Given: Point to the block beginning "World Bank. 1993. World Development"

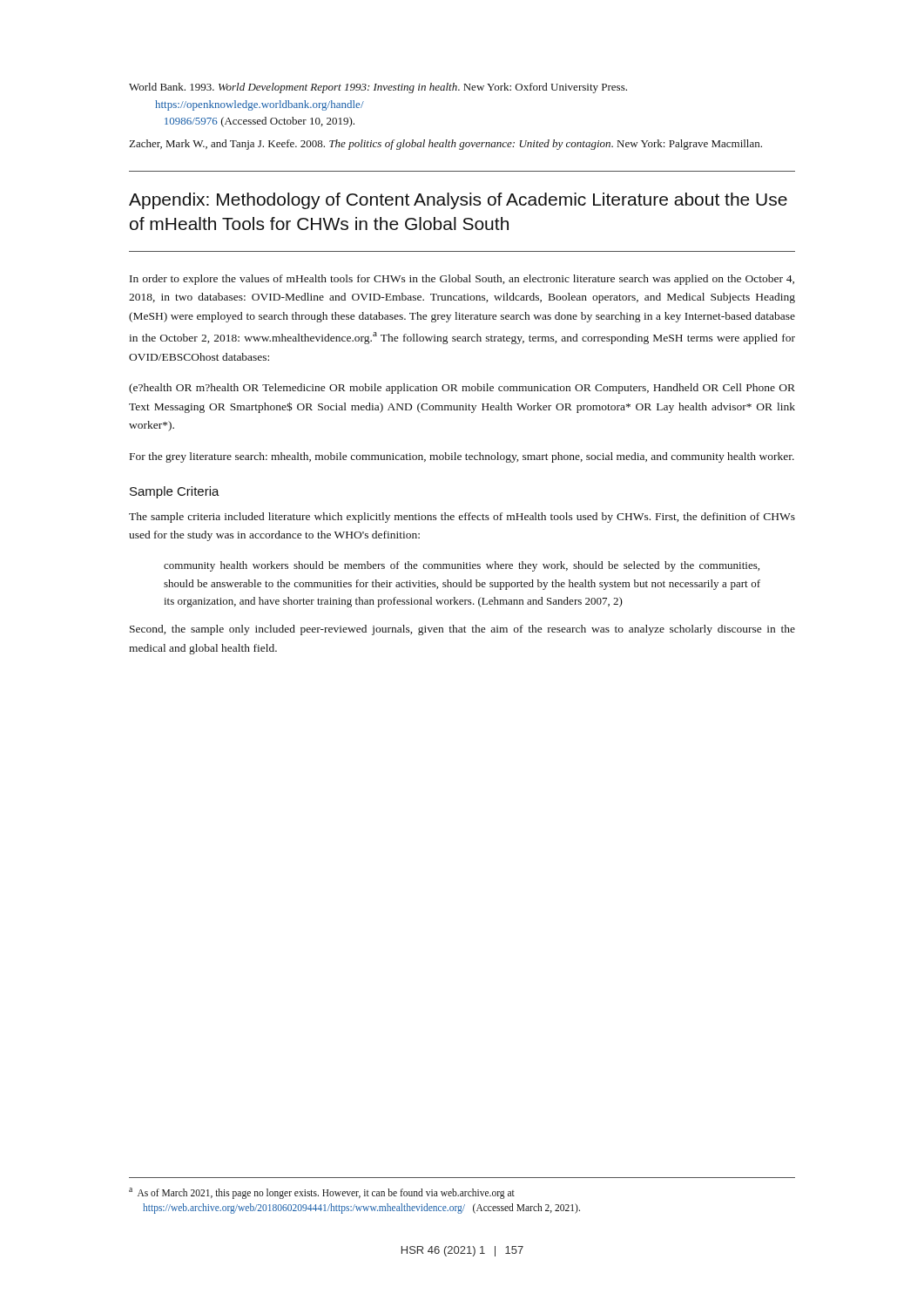Looking at the screenshot, I should coord(378,88).
